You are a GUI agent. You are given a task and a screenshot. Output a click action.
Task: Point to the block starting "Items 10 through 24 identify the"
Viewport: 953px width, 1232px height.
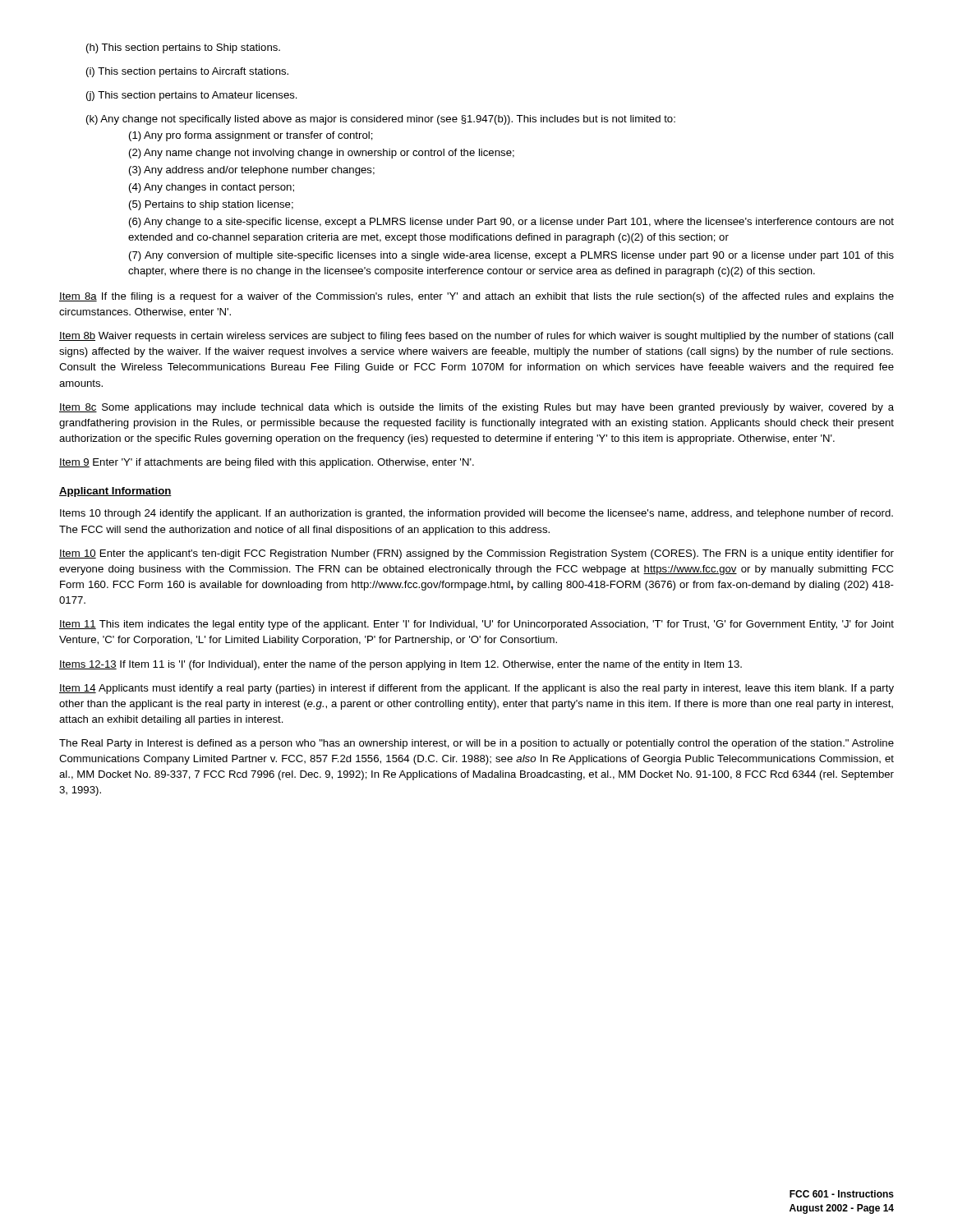tap(476, 521)
